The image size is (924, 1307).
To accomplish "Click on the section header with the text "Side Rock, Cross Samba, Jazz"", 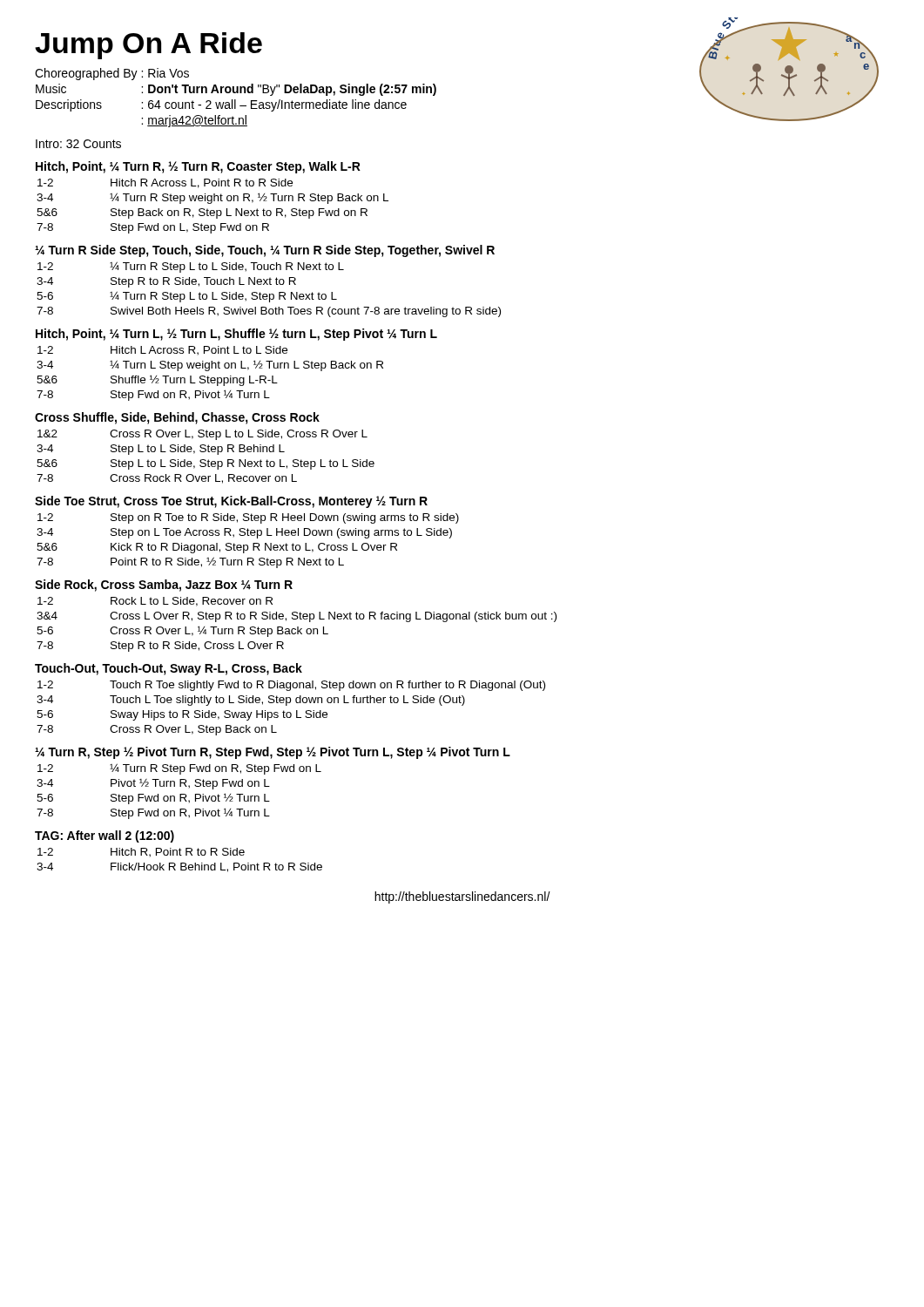I will [x=164, y=585].
